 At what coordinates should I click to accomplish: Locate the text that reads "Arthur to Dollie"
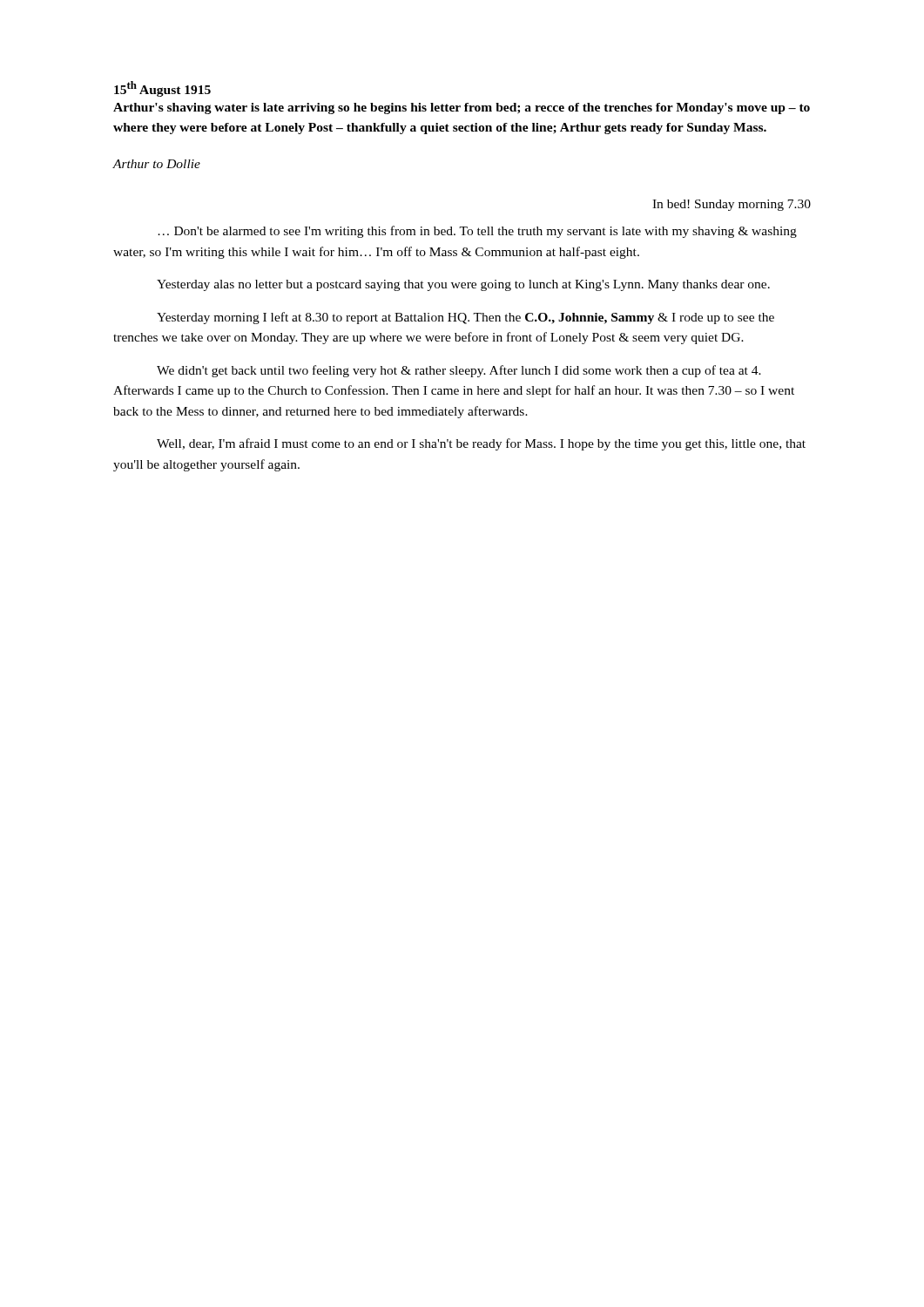tap(157, 163)
